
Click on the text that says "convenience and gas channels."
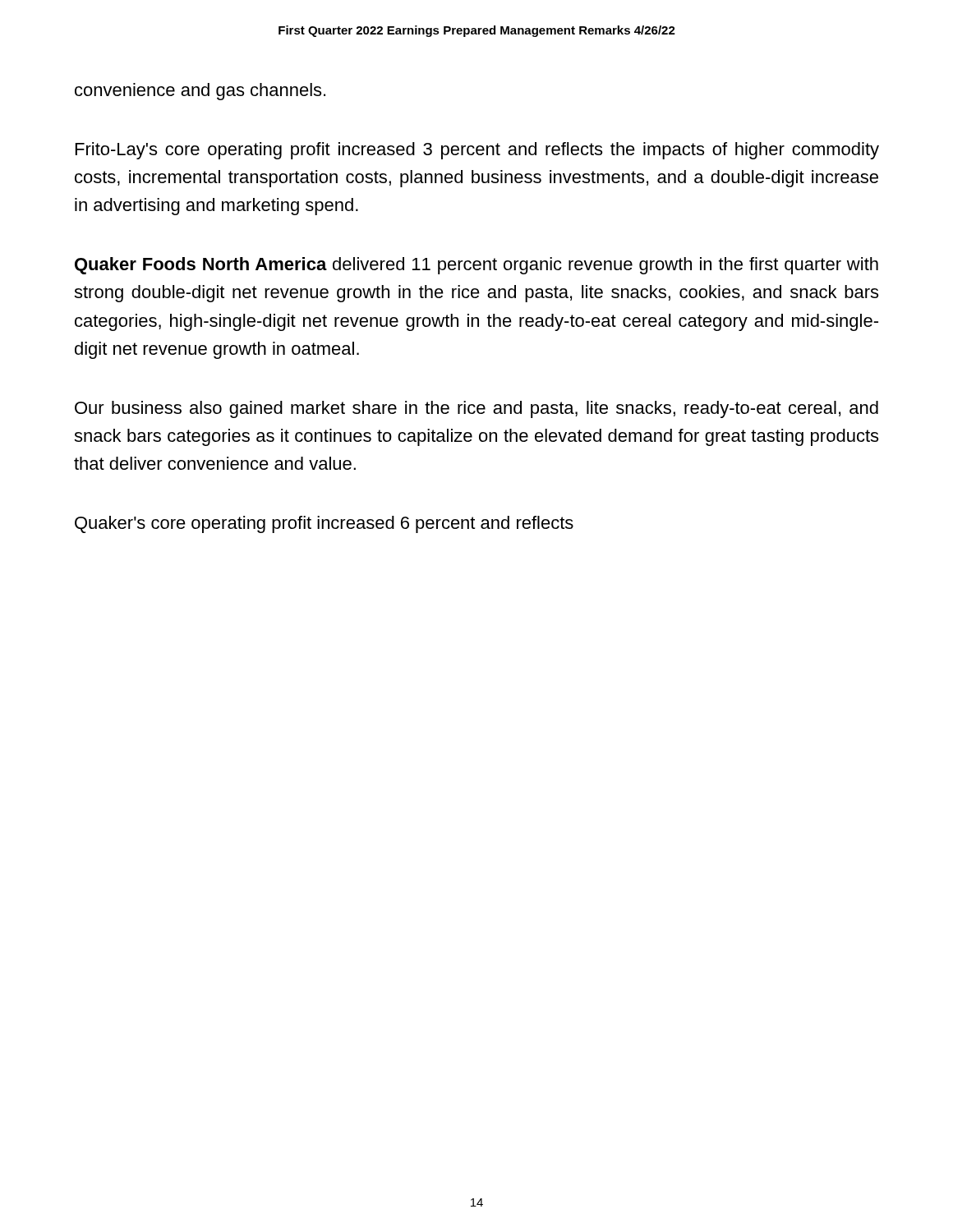pos(201,90)
